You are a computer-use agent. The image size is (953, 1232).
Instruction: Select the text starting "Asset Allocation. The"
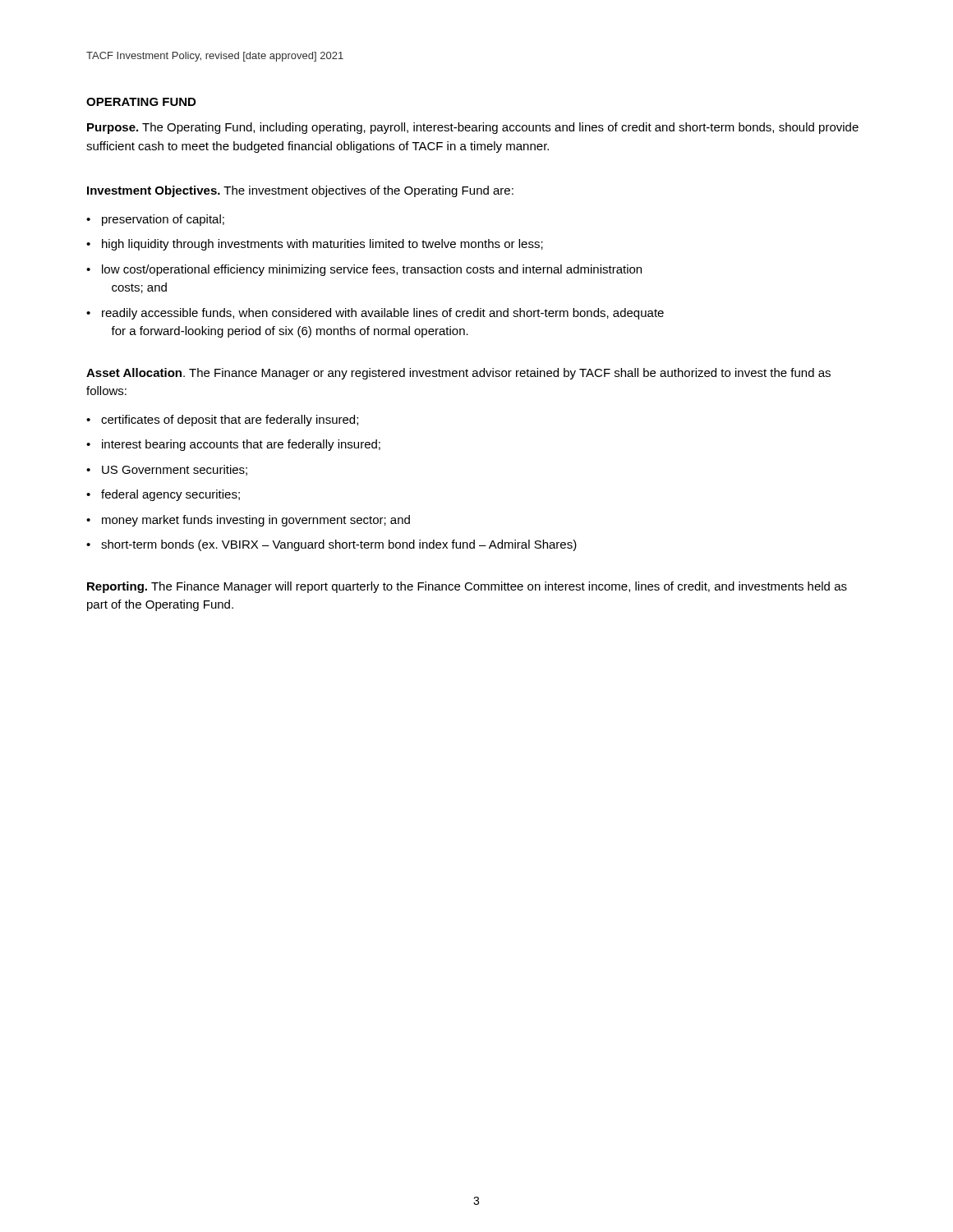tap(459, 381)
